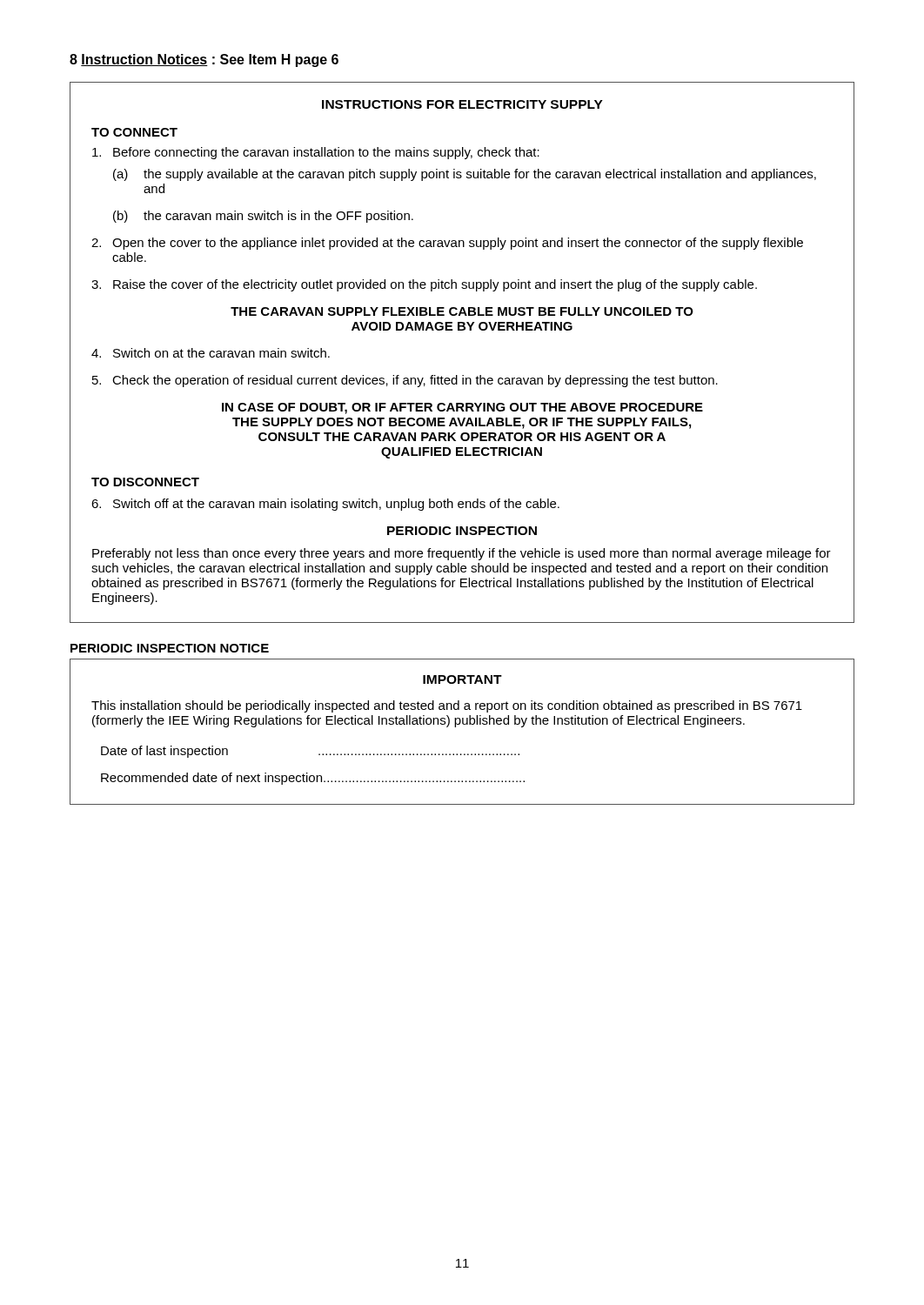Find the block on this page that starts "Before connecting the caravan installation to the"
Viewport: 924px width, 1305px height.
pos(316,152)
